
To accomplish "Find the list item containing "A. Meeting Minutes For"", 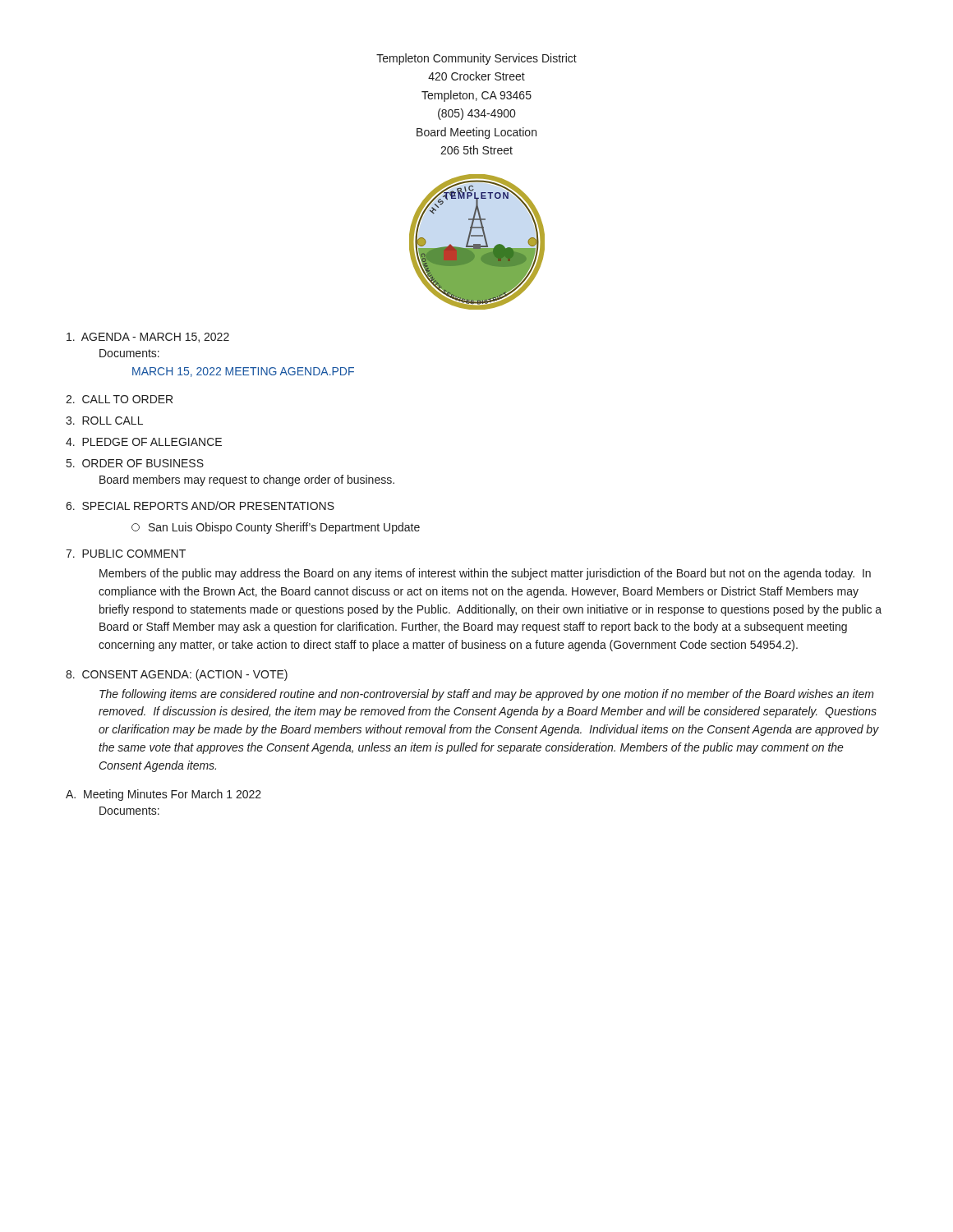I will (164, 794).
